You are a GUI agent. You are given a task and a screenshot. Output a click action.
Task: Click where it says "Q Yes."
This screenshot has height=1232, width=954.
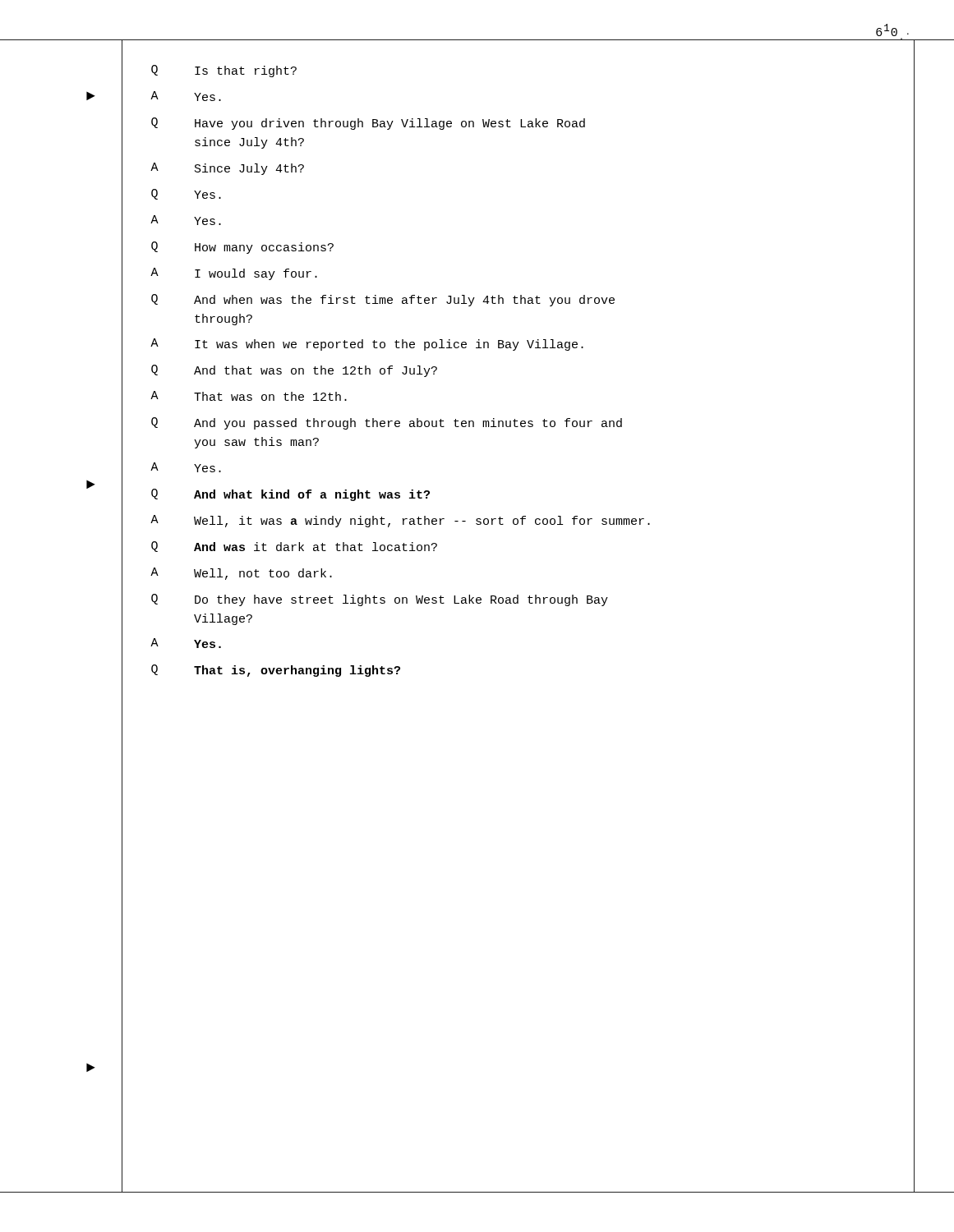coord(198,195)
